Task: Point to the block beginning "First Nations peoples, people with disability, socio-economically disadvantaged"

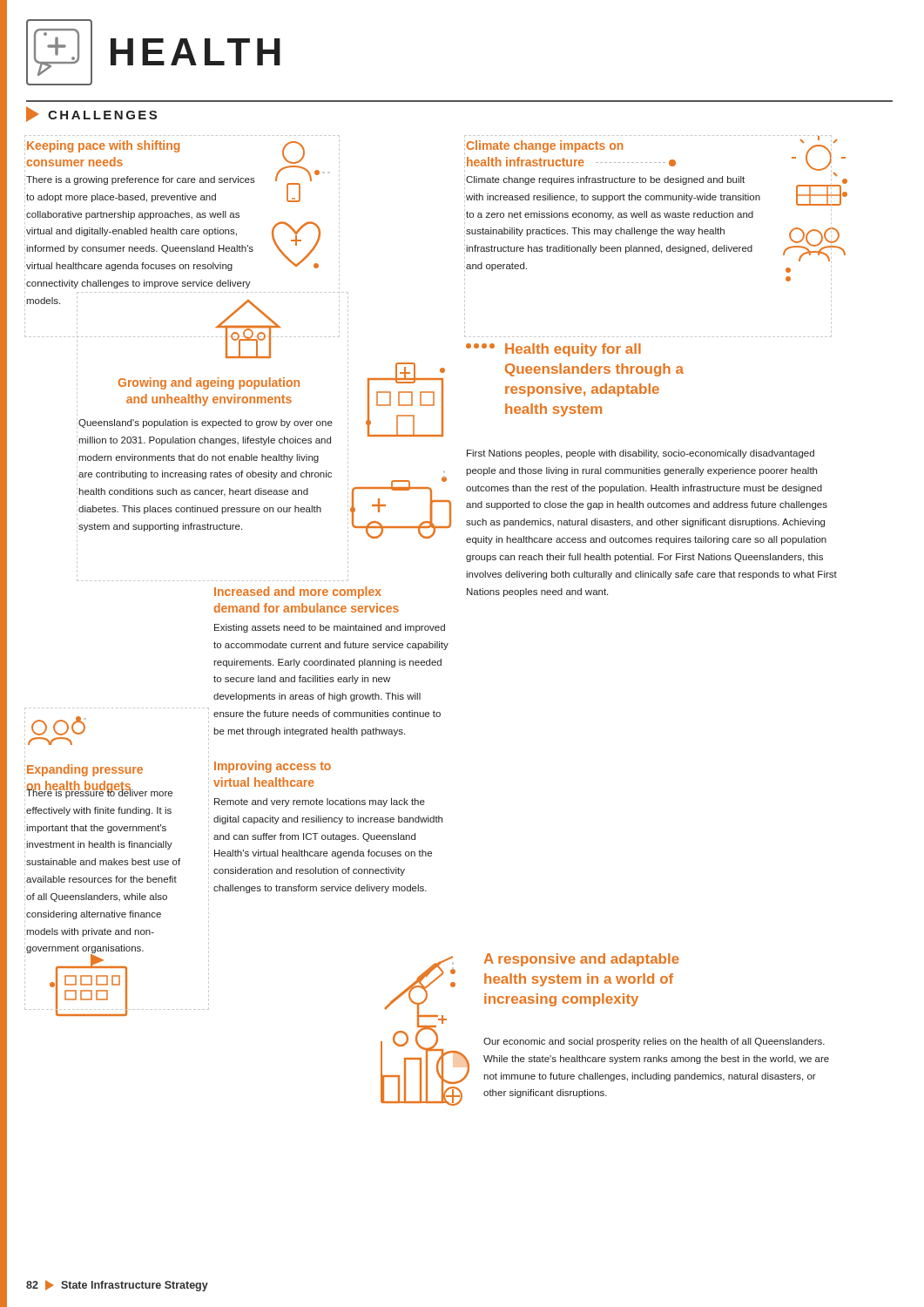Action: [651, 522]
